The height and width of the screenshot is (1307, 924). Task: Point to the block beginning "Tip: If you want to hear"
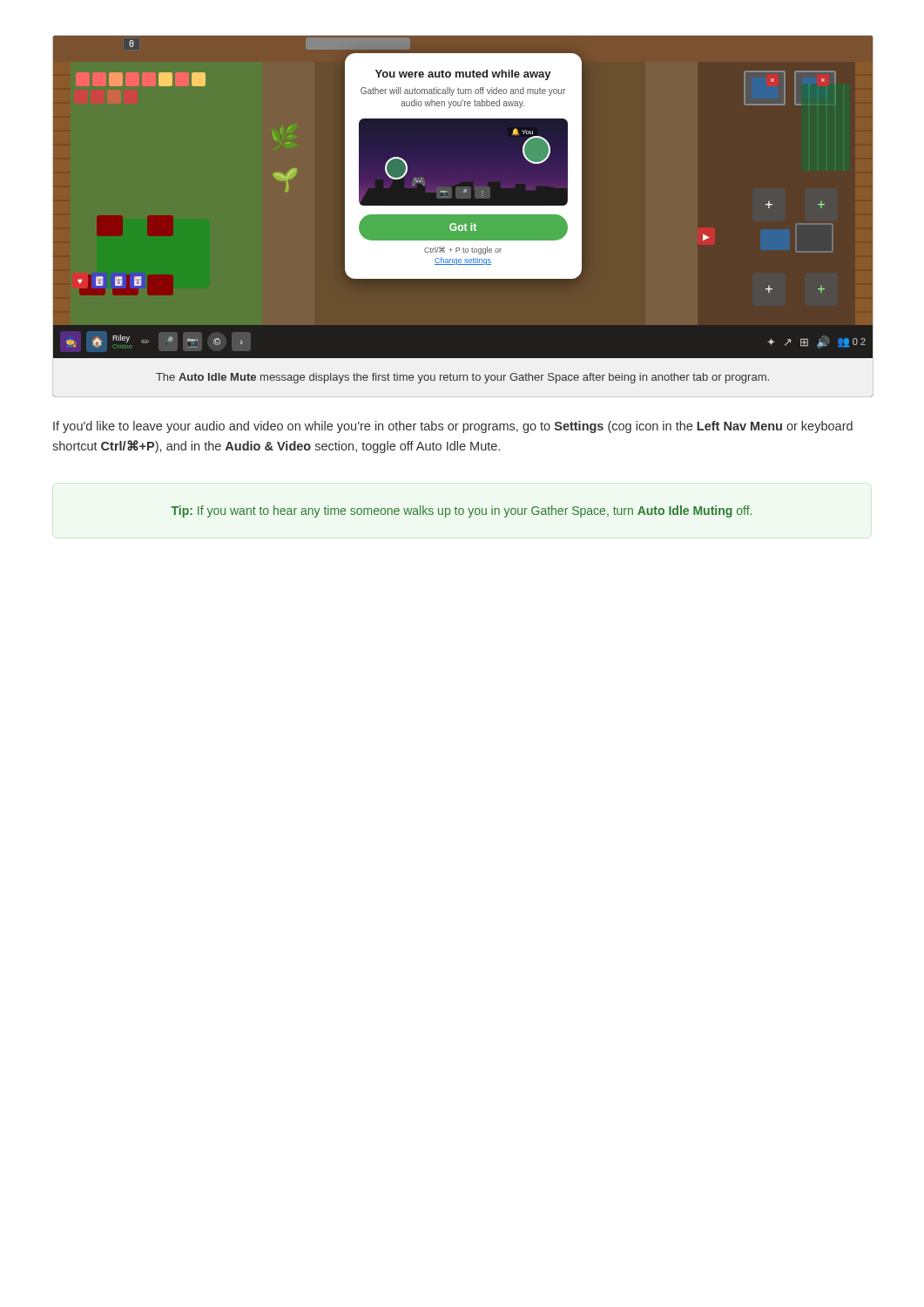(462, 510)
